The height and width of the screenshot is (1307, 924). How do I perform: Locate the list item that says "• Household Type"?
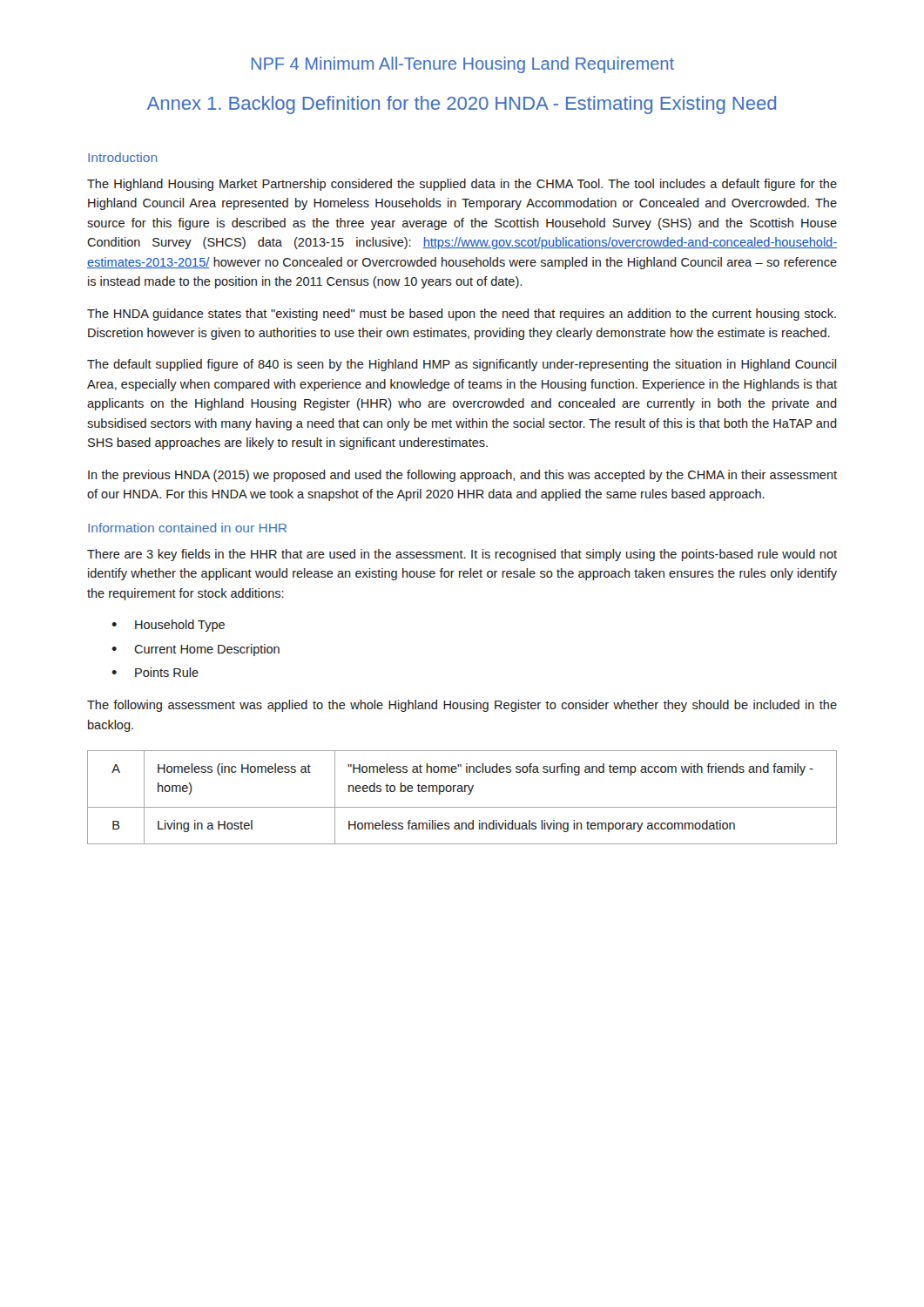(x=168, y=626)
